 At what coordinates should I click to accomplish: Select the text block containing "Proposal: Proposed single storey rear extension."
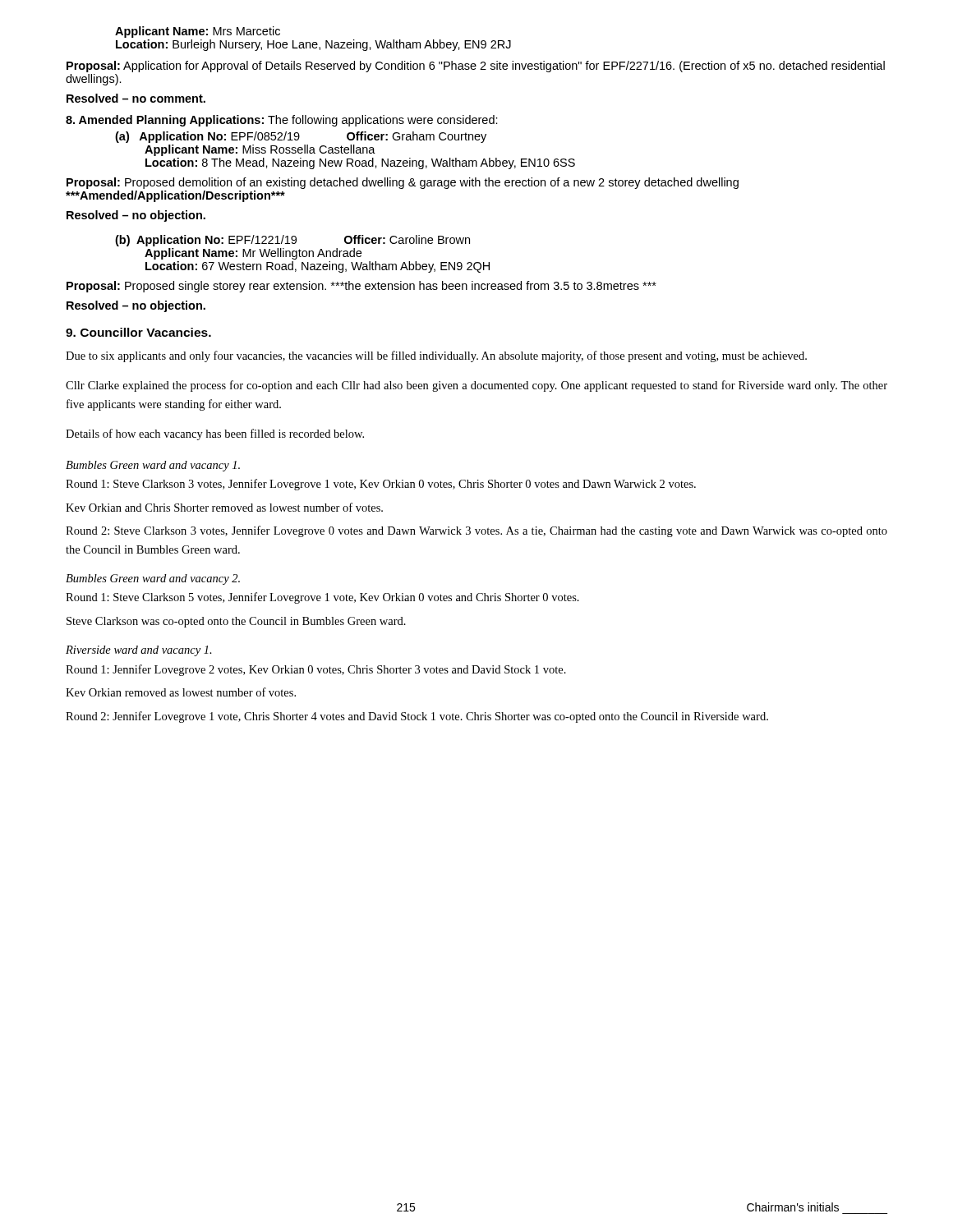coord(361,286)
